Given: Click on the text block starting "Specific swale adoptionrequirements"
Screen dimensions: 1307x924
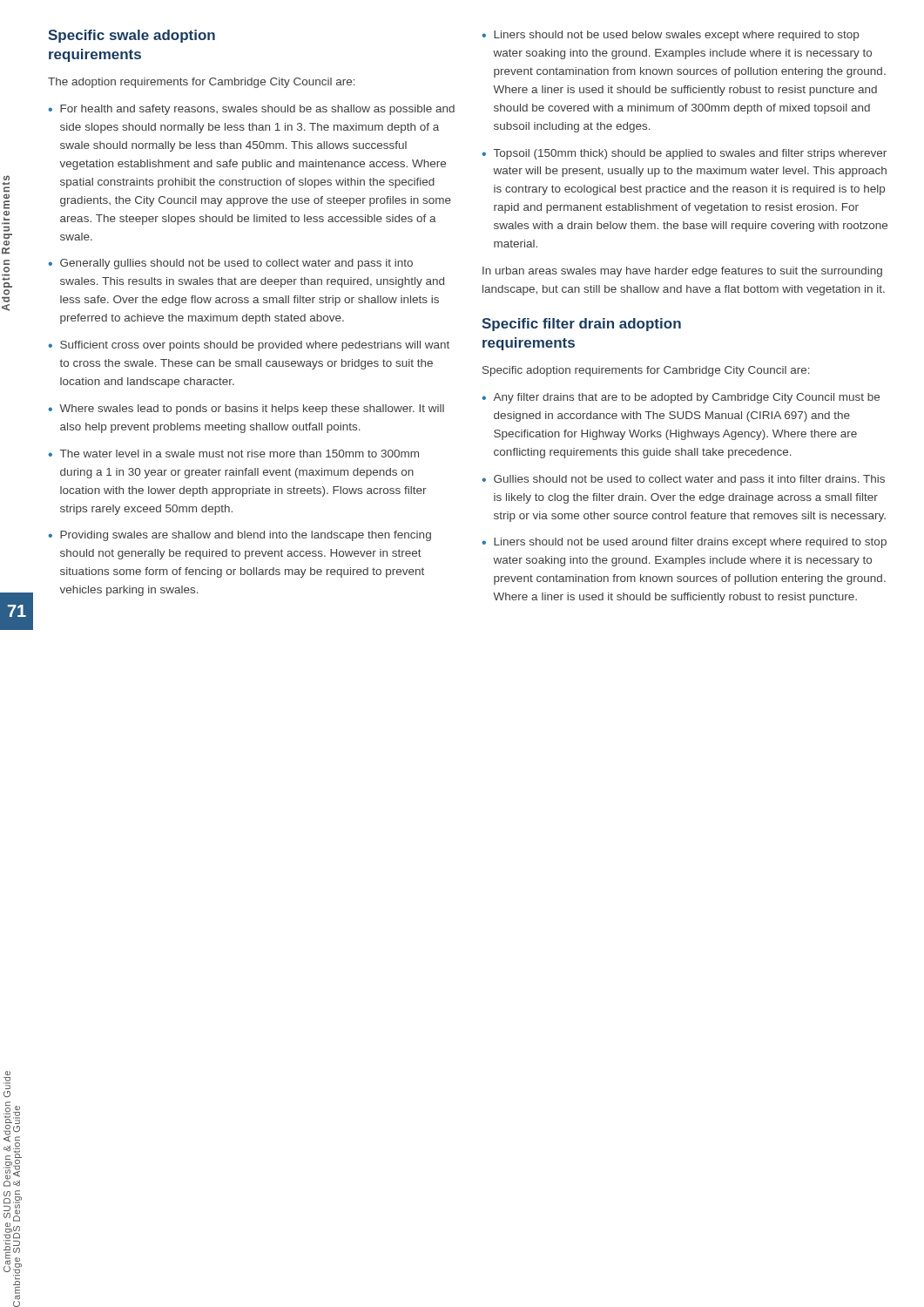Looking at the screenshot, I should (x=132, y=45).
